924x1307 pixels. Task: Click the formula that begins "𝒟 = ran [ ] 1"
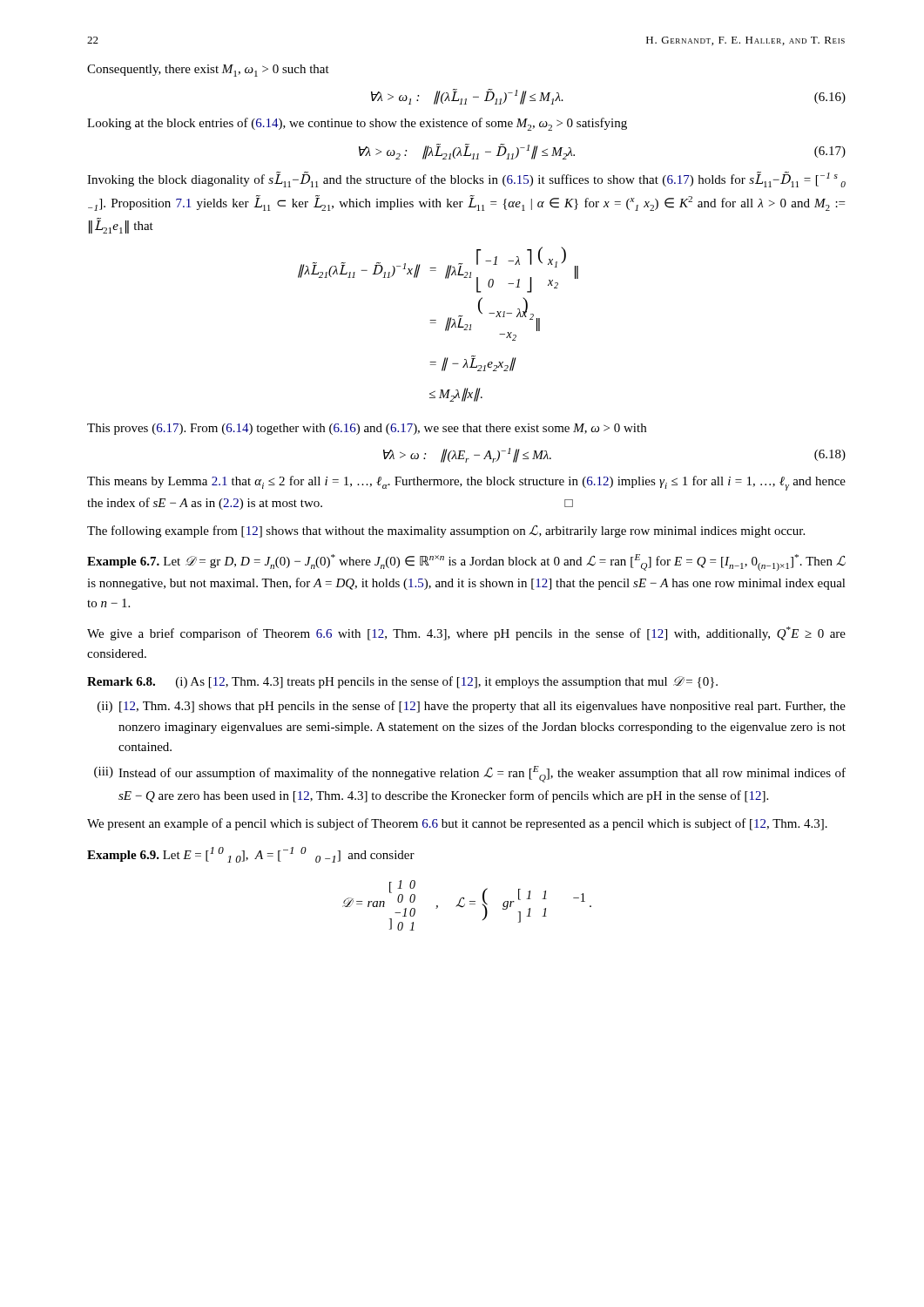click(x=466, y=905)
